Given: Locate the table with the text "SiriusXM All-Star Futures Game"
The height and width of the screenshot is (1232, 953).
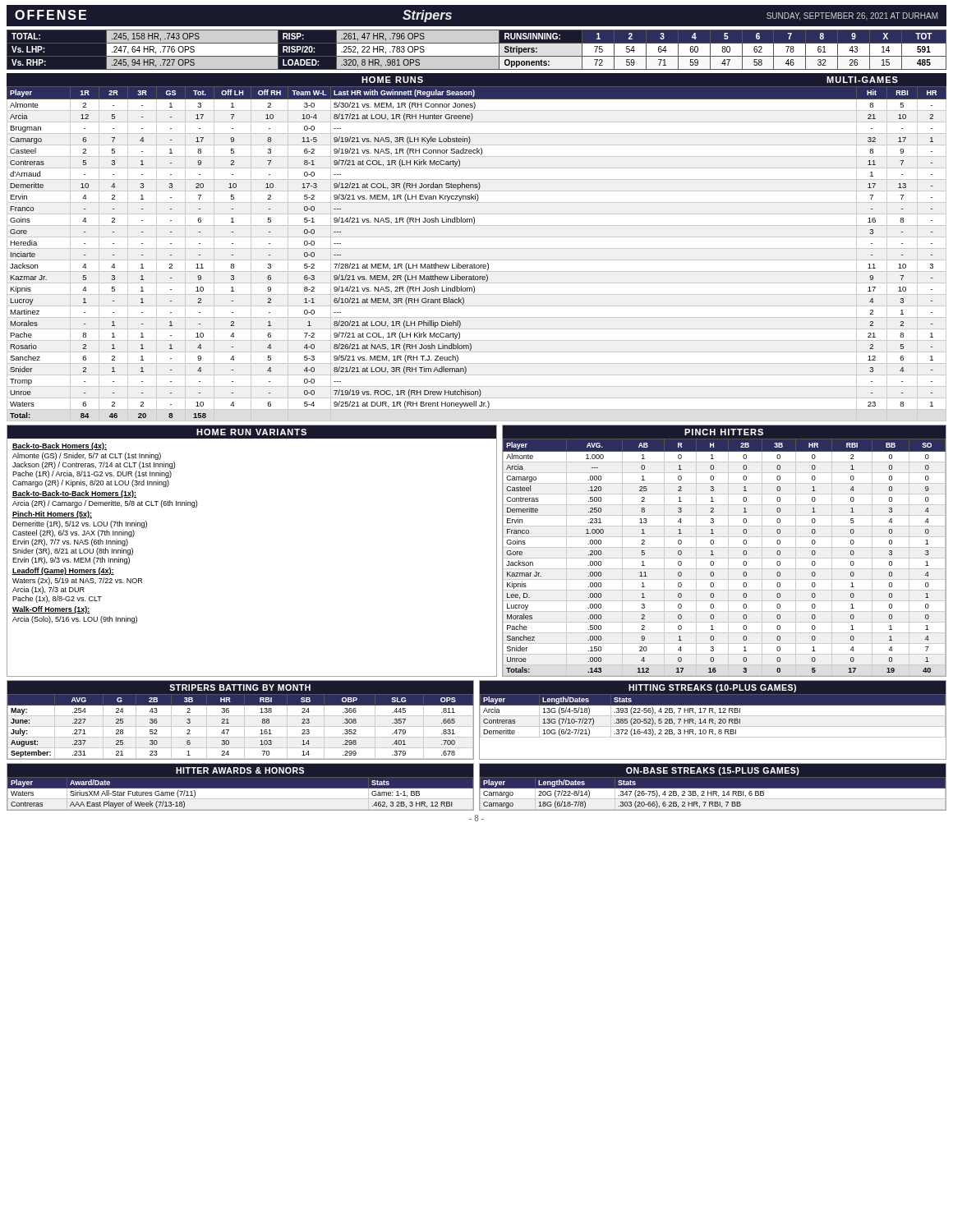Looking at the screenshot, I should pos(240,787).
